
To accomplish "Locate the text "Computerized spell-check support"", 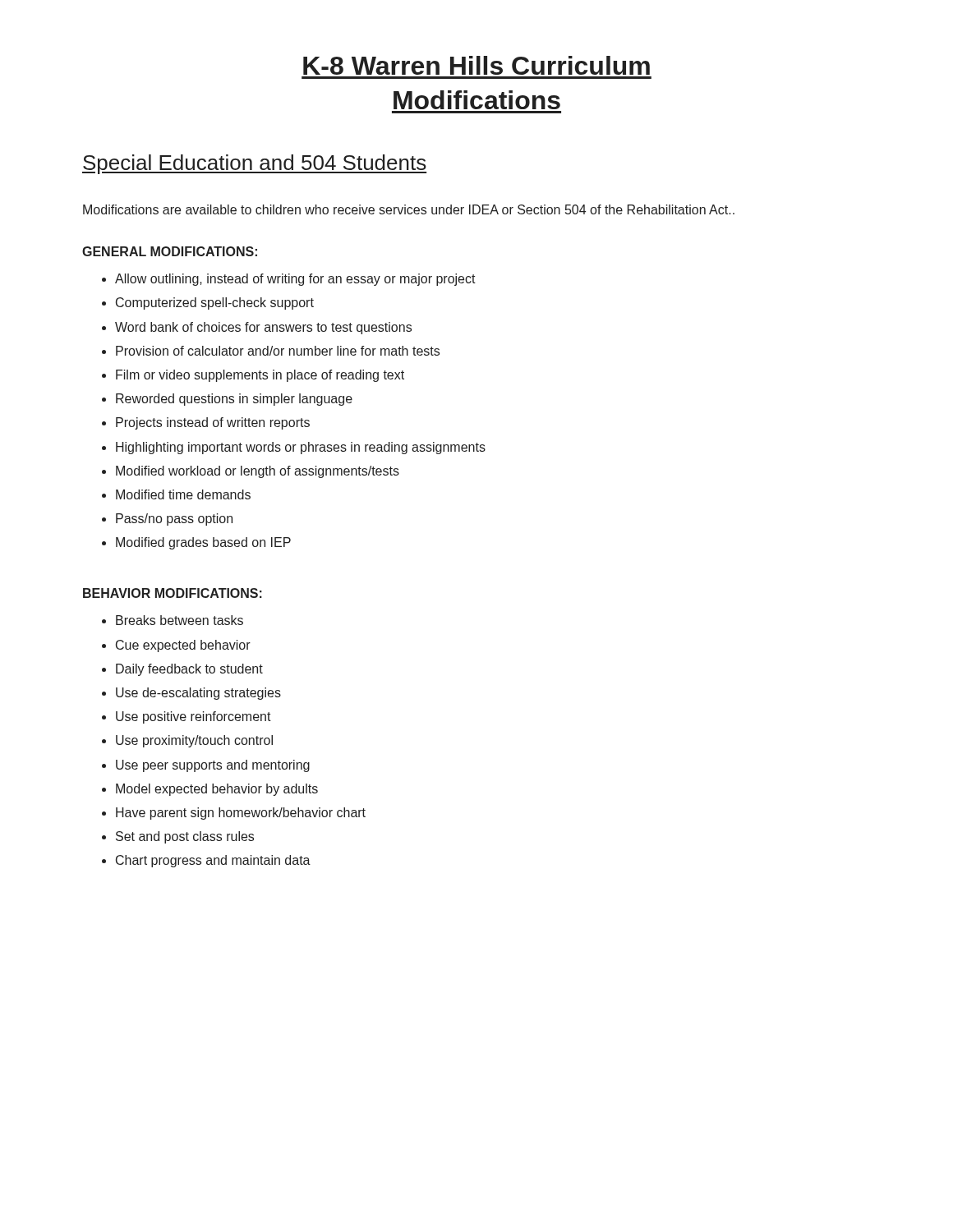I will 215,303.
